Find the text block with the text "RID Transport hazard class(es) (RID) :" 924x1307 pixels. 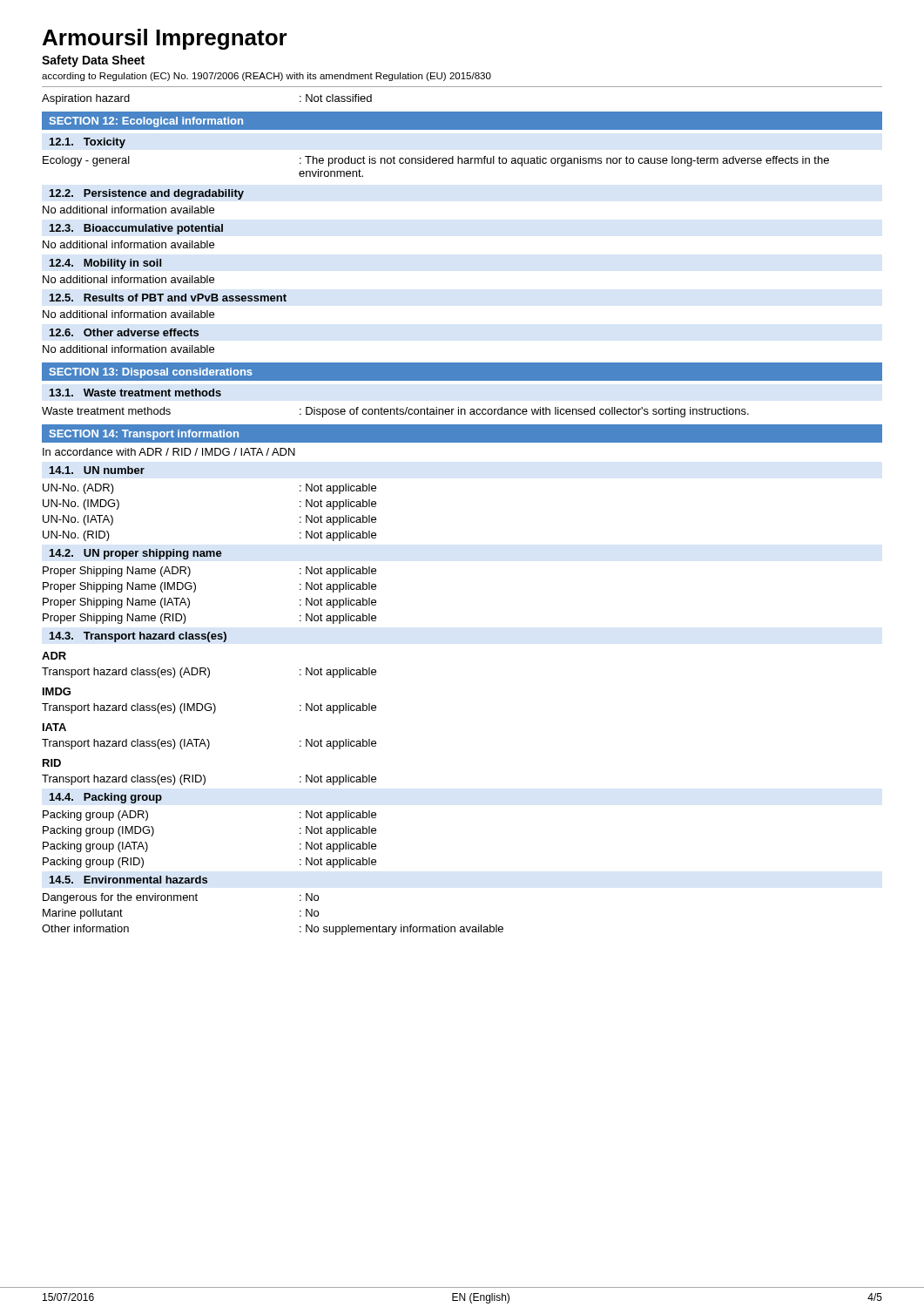point(52,763)
